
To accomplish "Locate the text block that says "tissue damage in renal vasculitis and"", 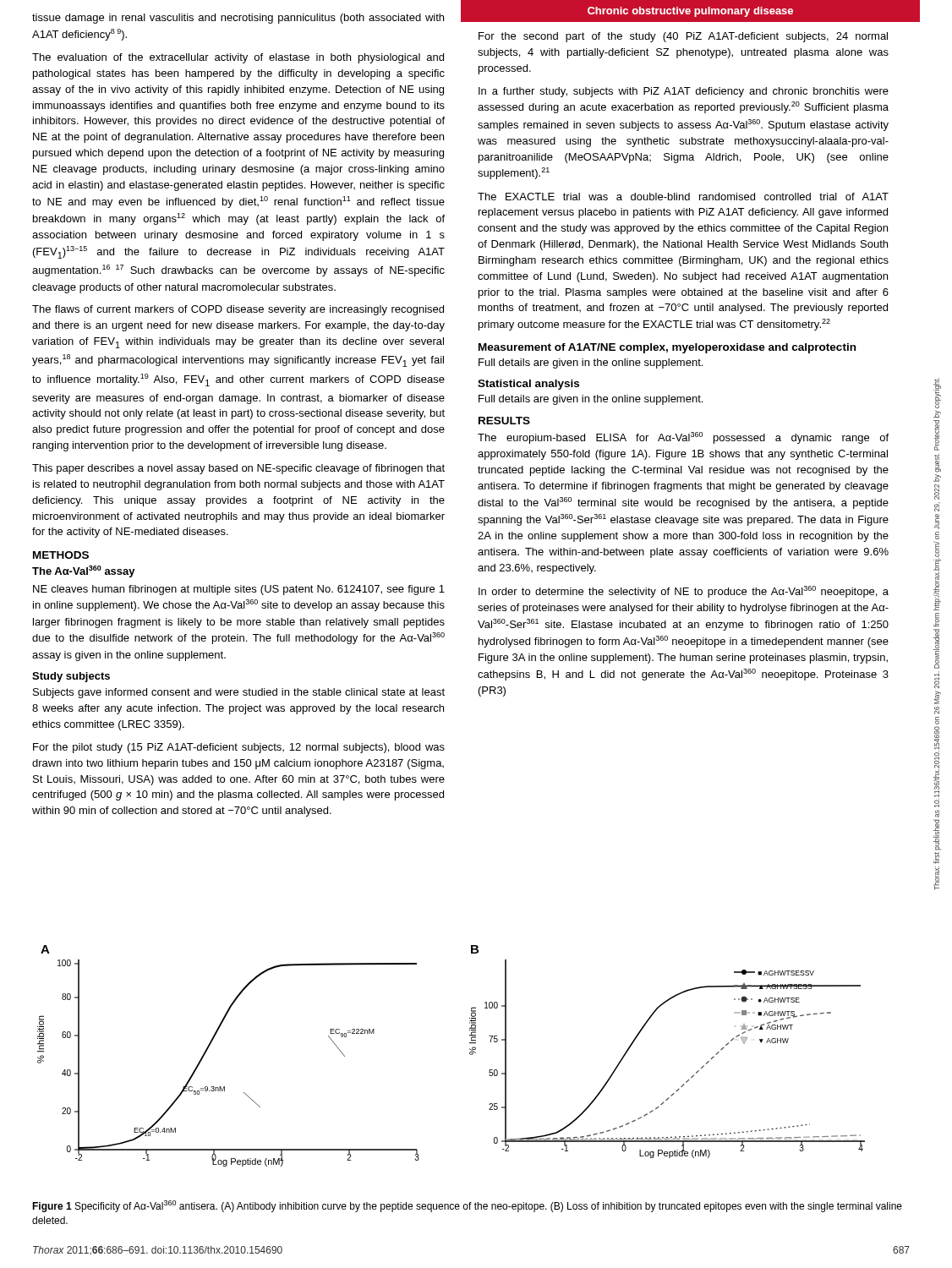I will click(238, 275).
